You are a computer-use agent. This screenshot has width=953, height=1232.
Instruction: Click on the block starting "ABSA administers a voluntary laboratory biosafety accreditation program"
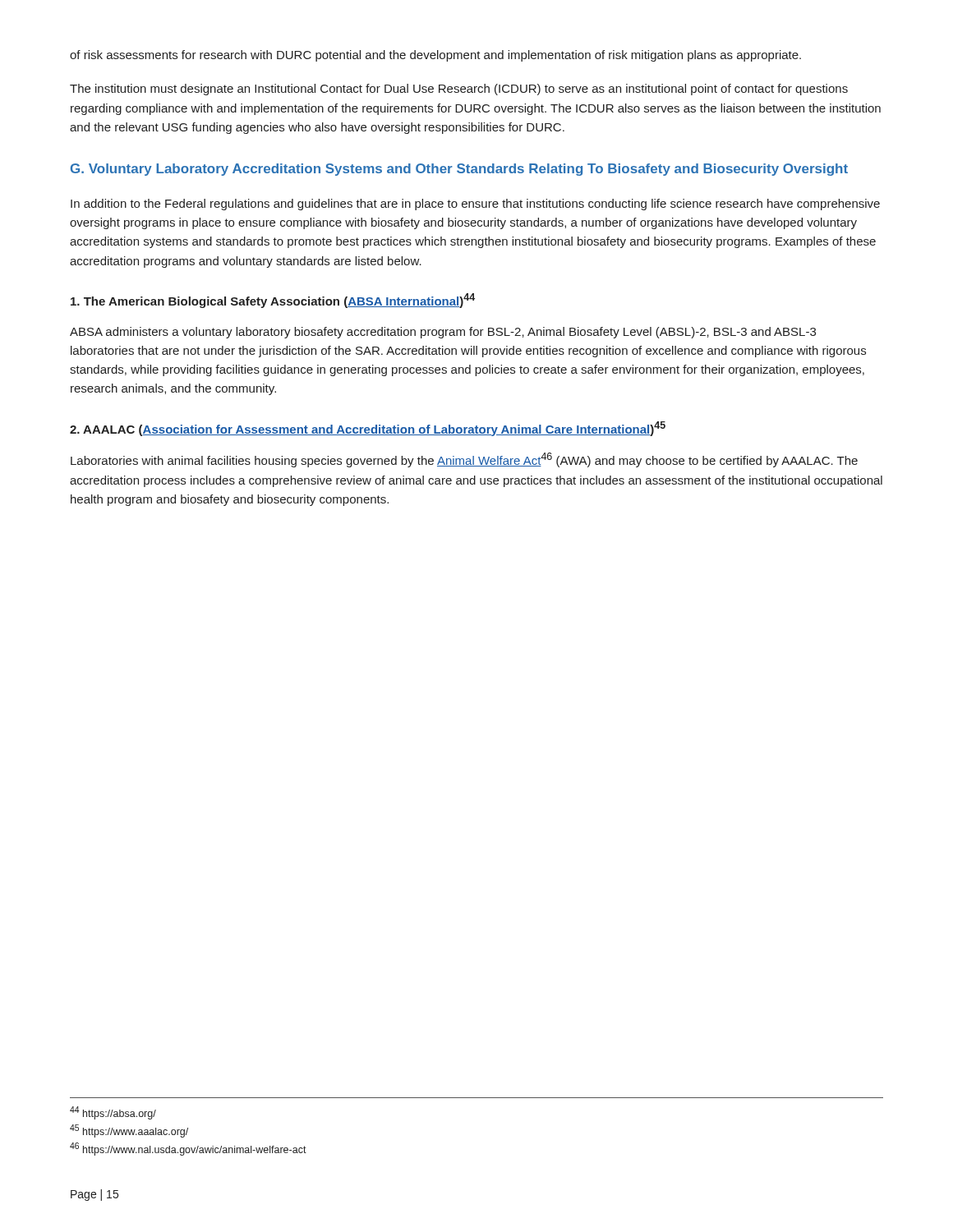[468, 360]
